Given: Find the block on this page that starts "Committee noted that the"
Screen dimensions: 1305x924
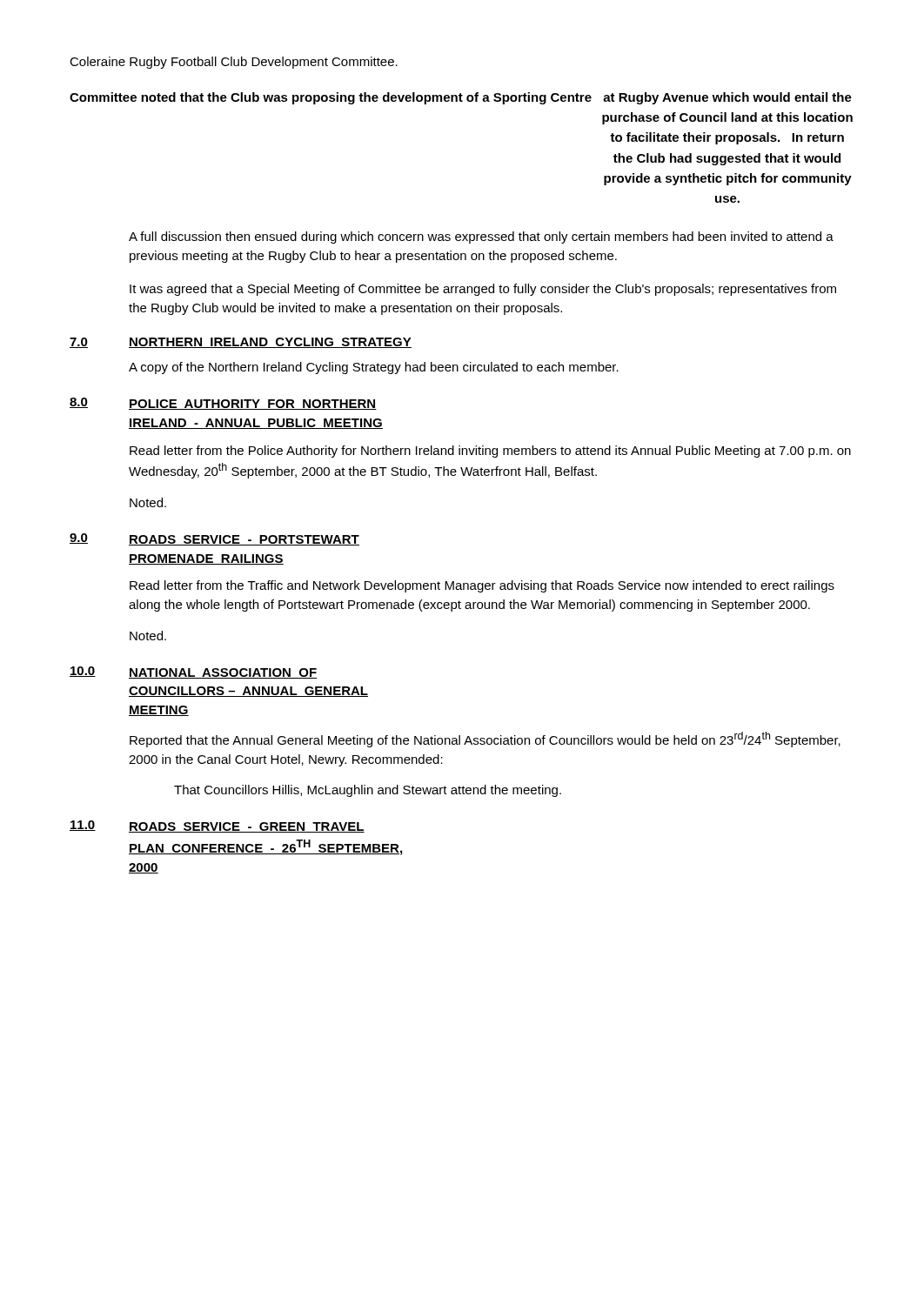Looking at the screenshot, I should [x=461, y=98].
